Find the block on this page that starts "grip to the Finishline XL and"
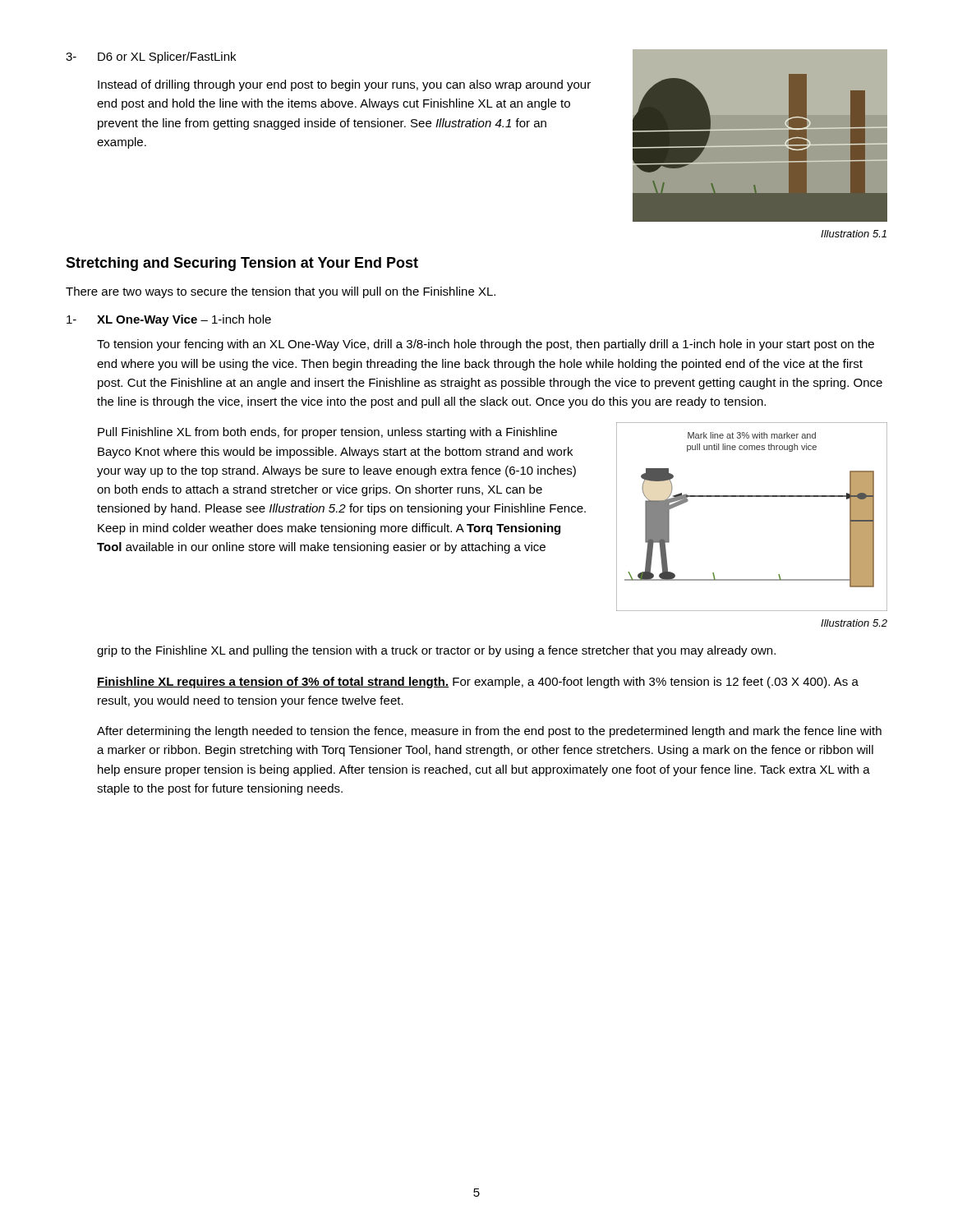Screen dimensions: 1232x953 437,650
